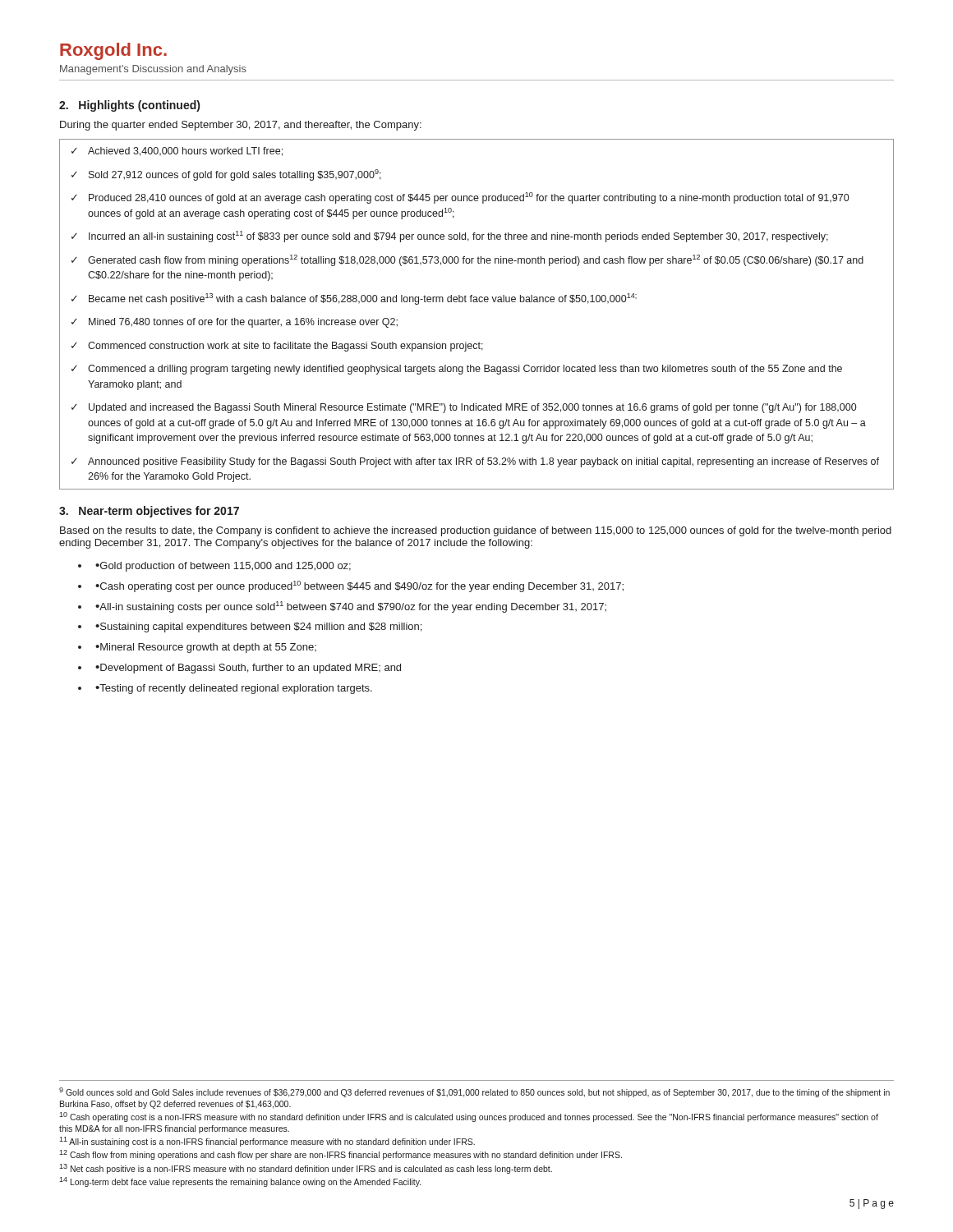This screenshot has width=953, height=1232.
Task: Select the list item that reads "✓ Produced 28,410 ounces of gold at an"
Action: click(476, 206)
